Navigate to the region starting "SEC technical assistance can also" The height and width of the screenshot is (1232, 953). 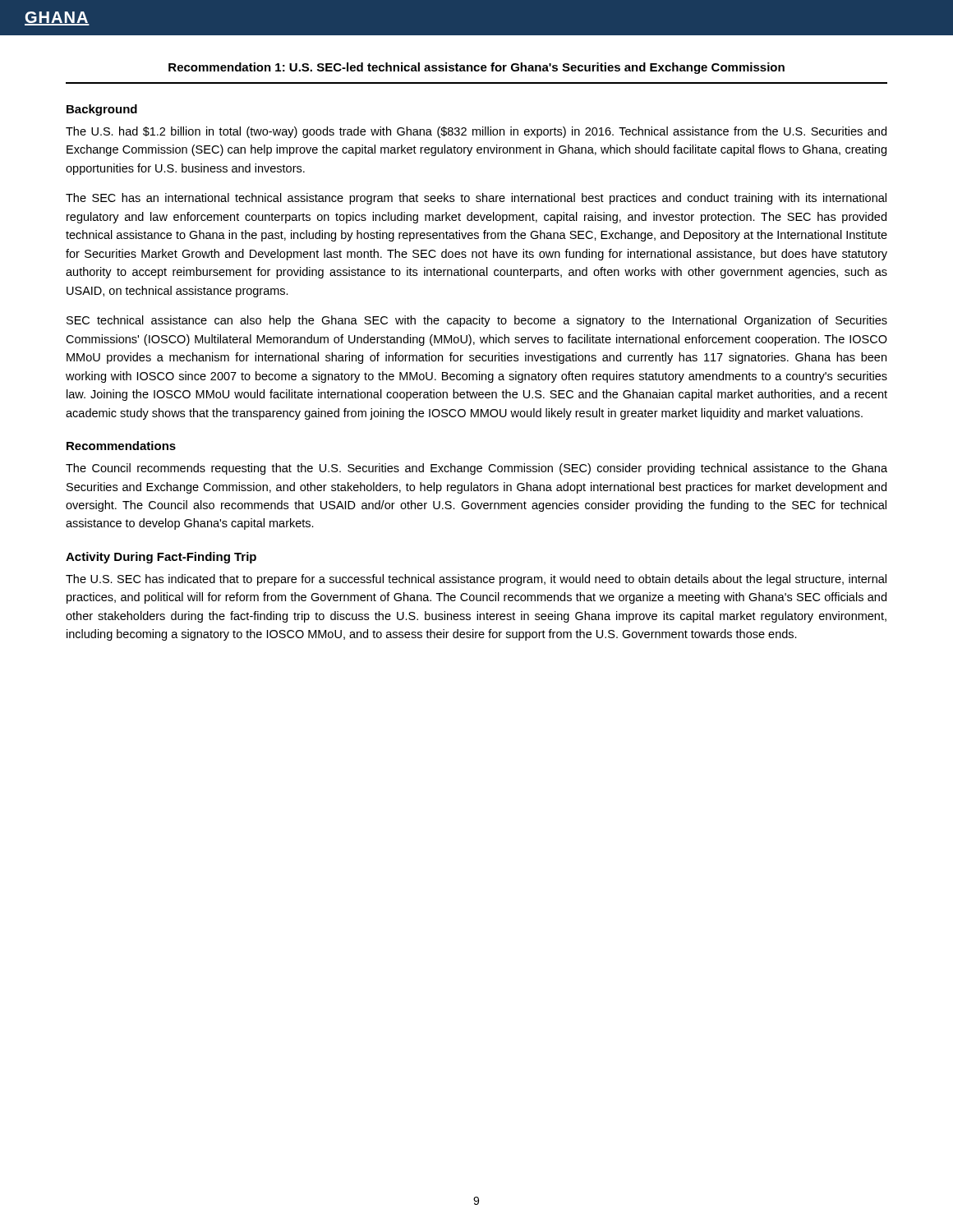coord(476,367)
